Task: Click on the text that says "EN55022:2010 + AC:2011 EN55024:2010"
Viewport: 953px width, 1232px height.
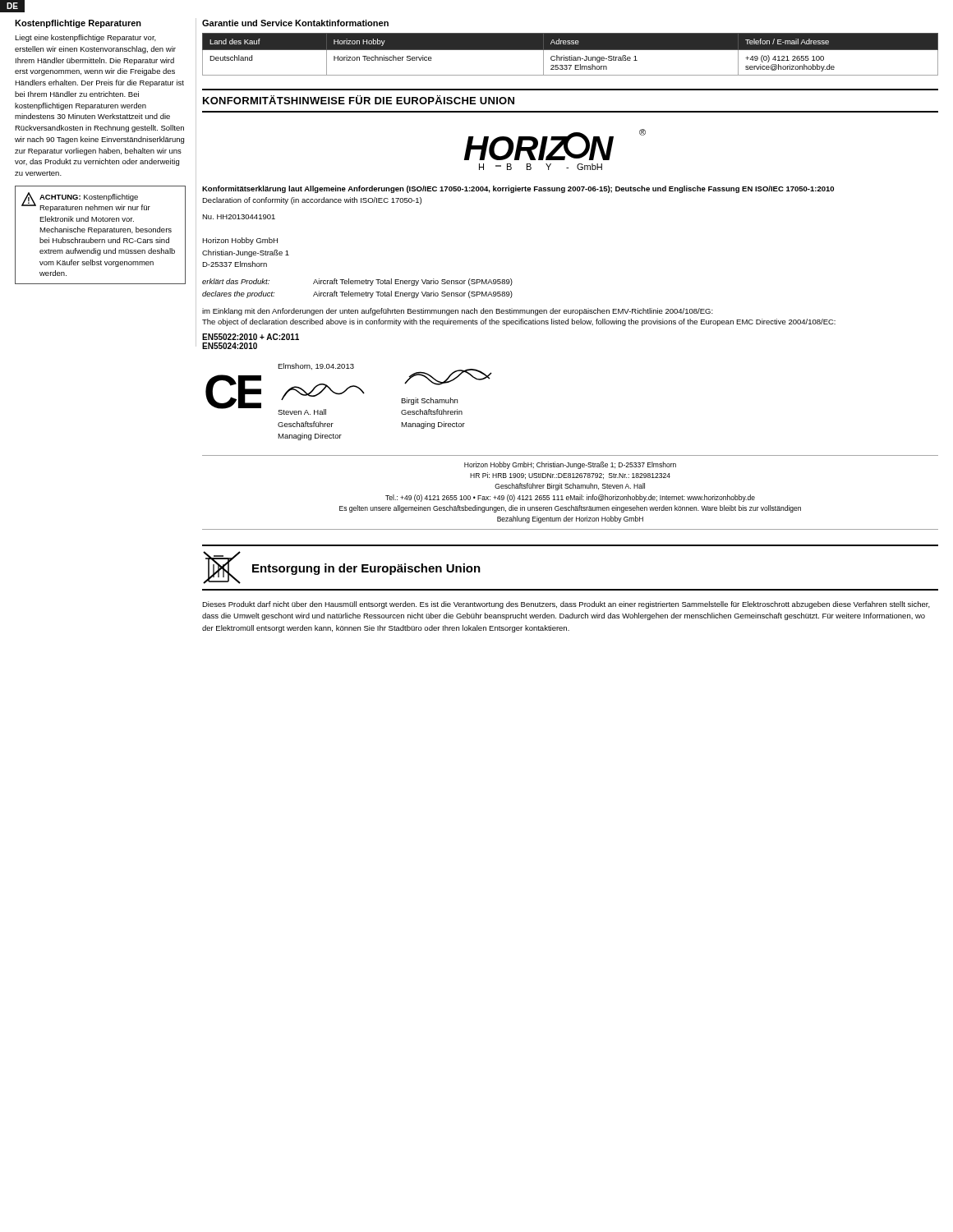Action: tap(251, 342)
